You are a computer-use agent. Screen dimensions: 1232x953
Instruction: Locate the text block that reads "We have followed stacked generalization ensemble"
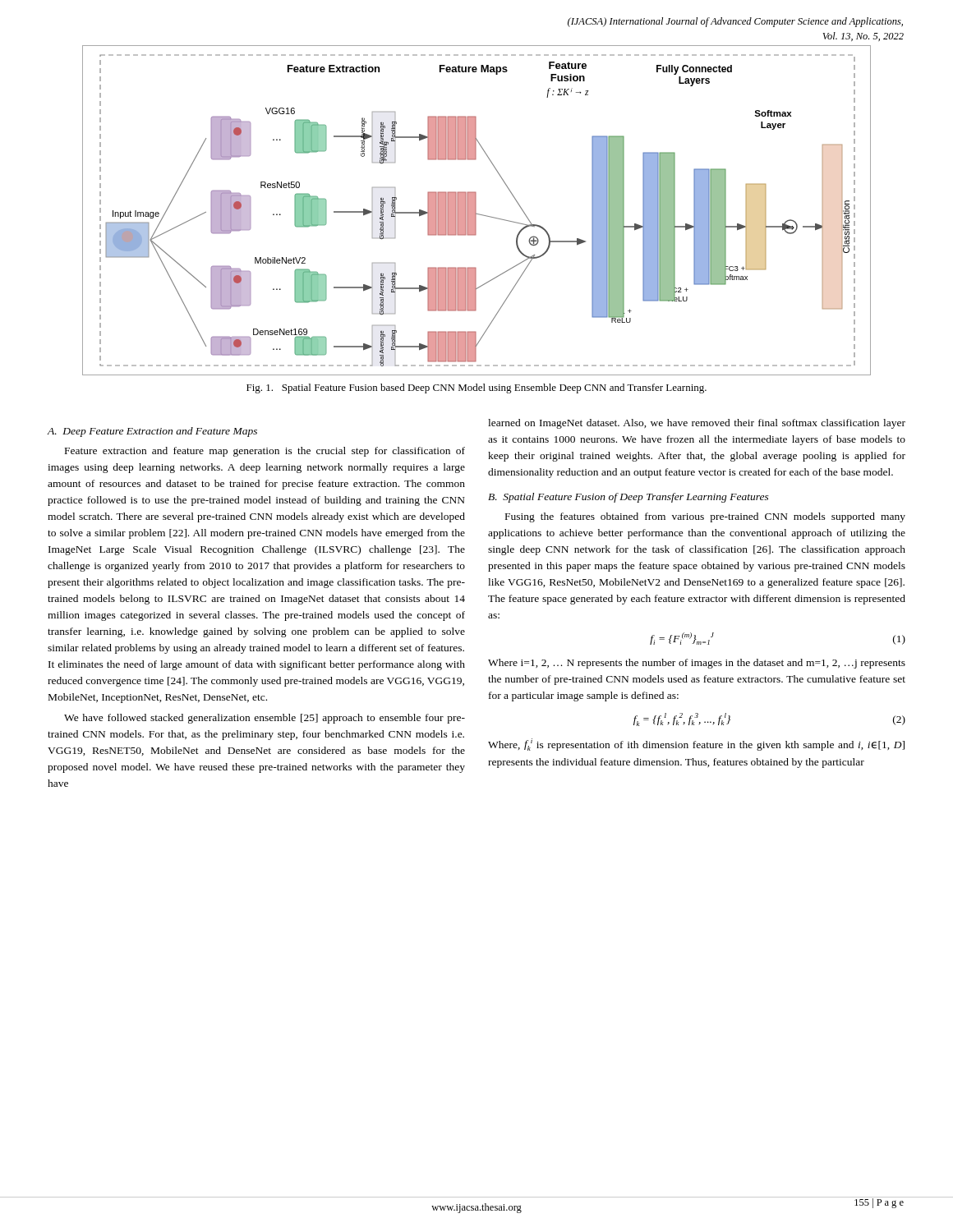click(256, 751)
